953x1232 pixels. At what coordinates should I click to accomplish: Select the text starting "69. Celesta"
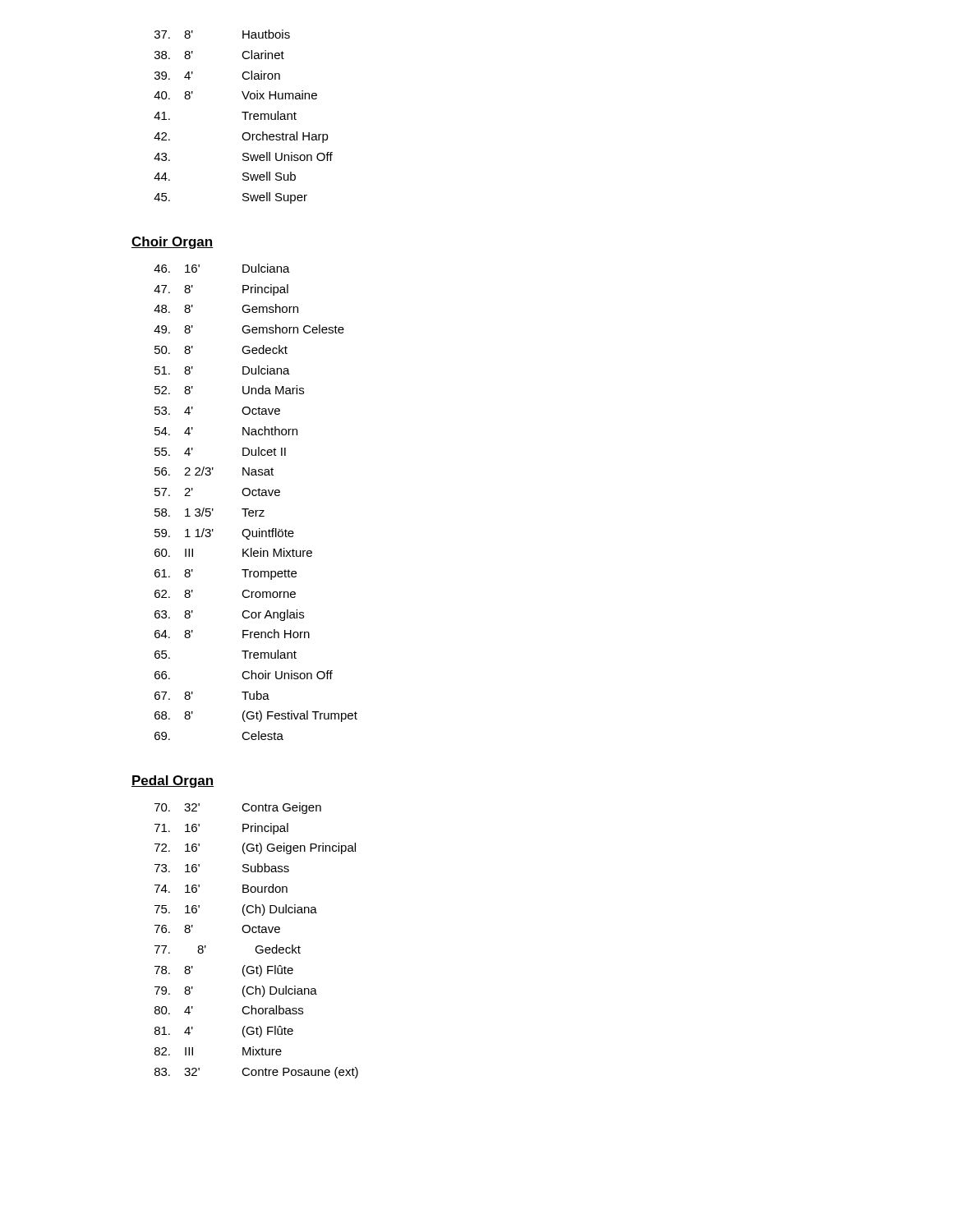click(245, 736)
